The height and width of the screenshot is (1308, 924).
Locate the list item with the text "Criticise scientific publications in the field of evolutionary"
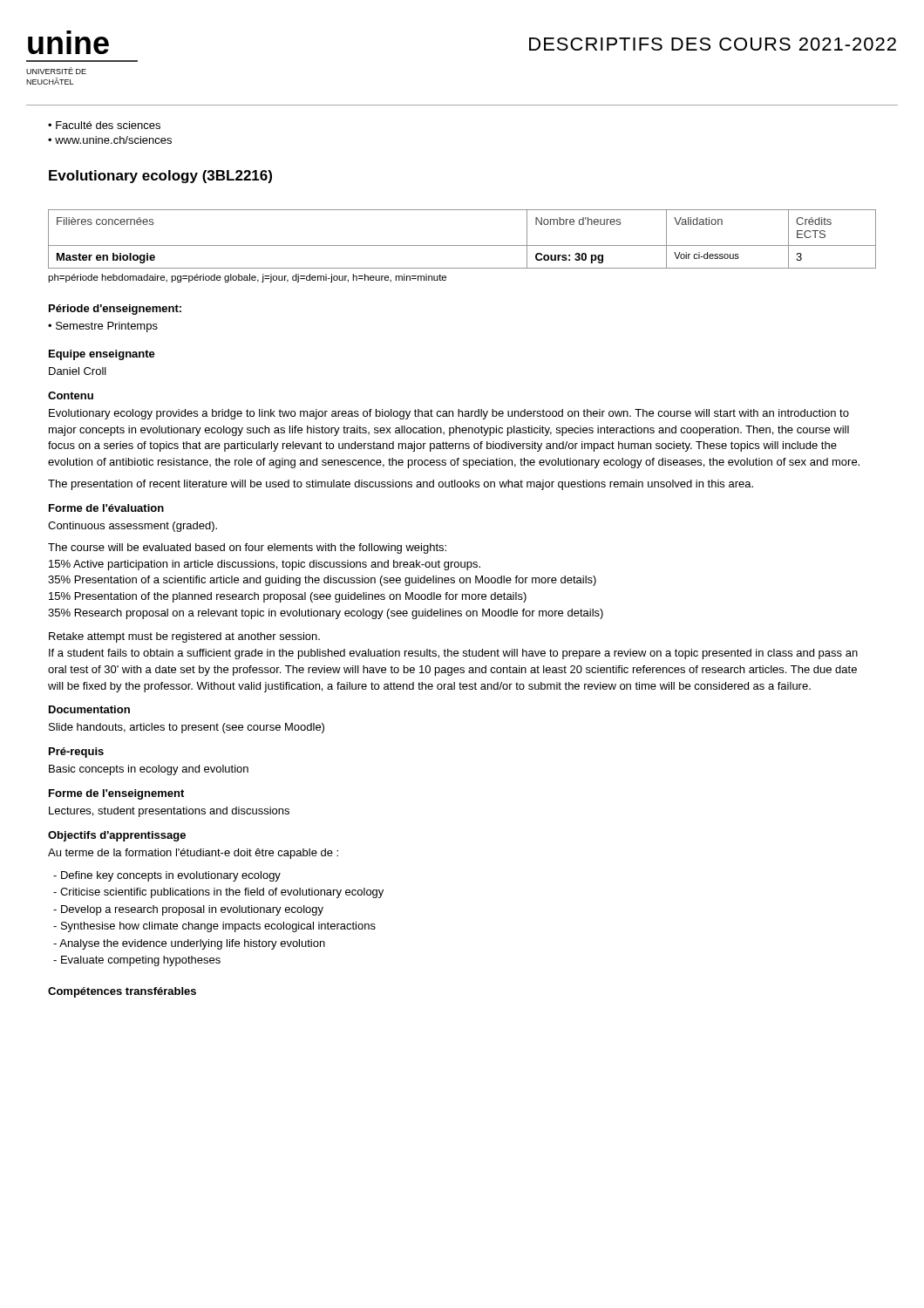pos(218,892)
